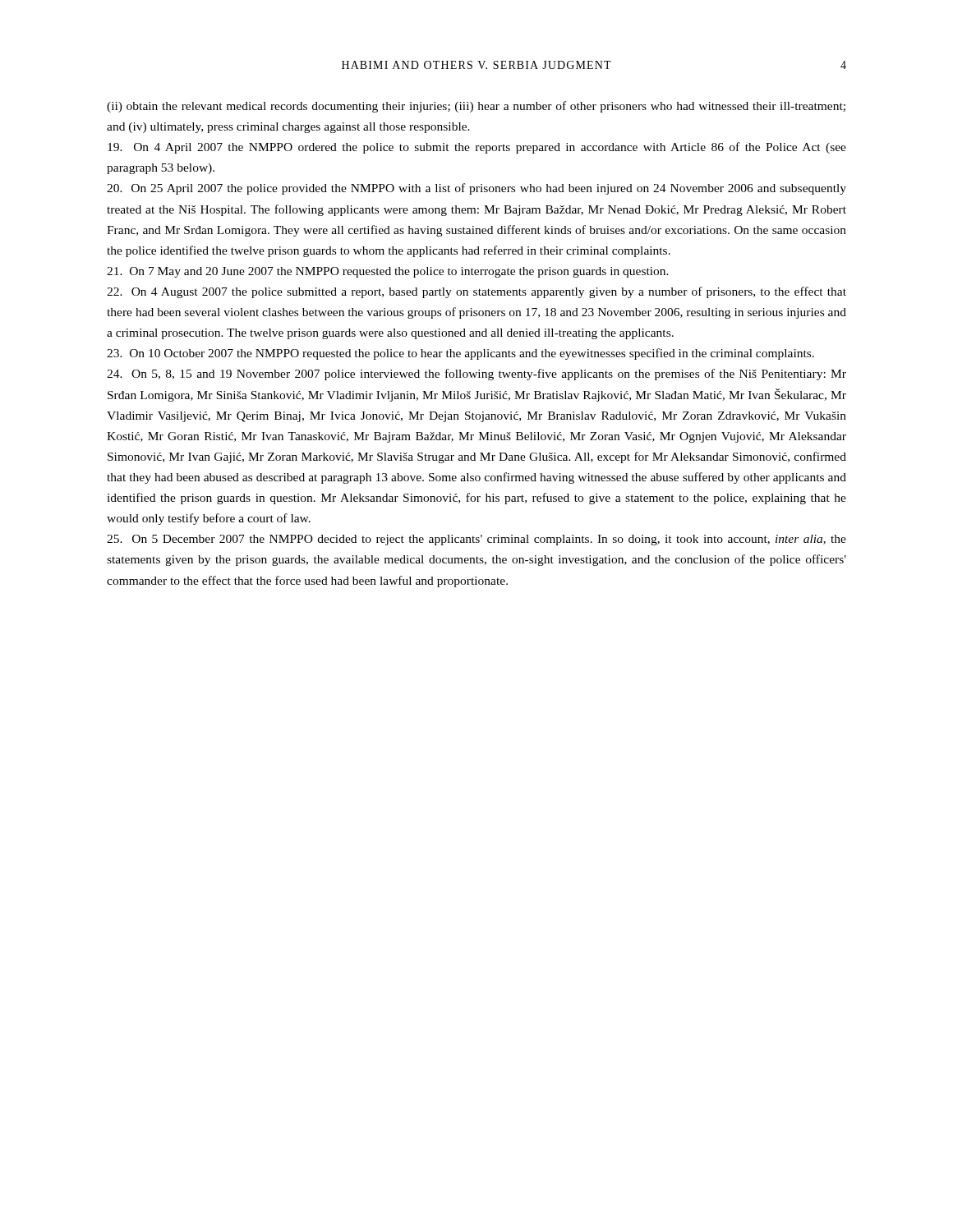This screenshot has width=953, height=1232.
Task: Click on the text block starting "On 10 October 2007 the"
Action: (476, 353)
